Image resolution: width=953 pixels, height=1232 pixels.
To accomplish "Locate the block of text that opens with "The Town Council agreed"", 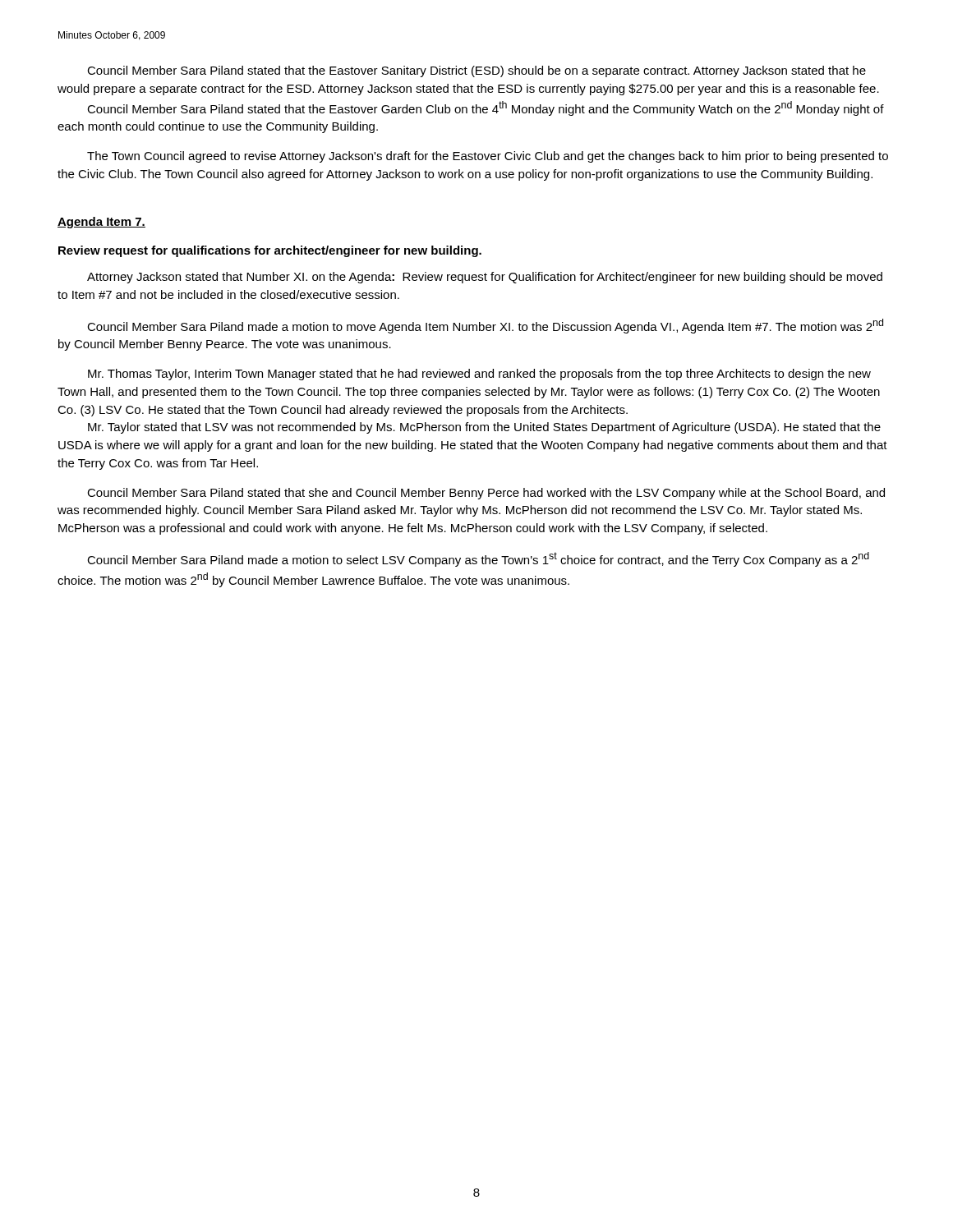I will [x=473, y=165].
